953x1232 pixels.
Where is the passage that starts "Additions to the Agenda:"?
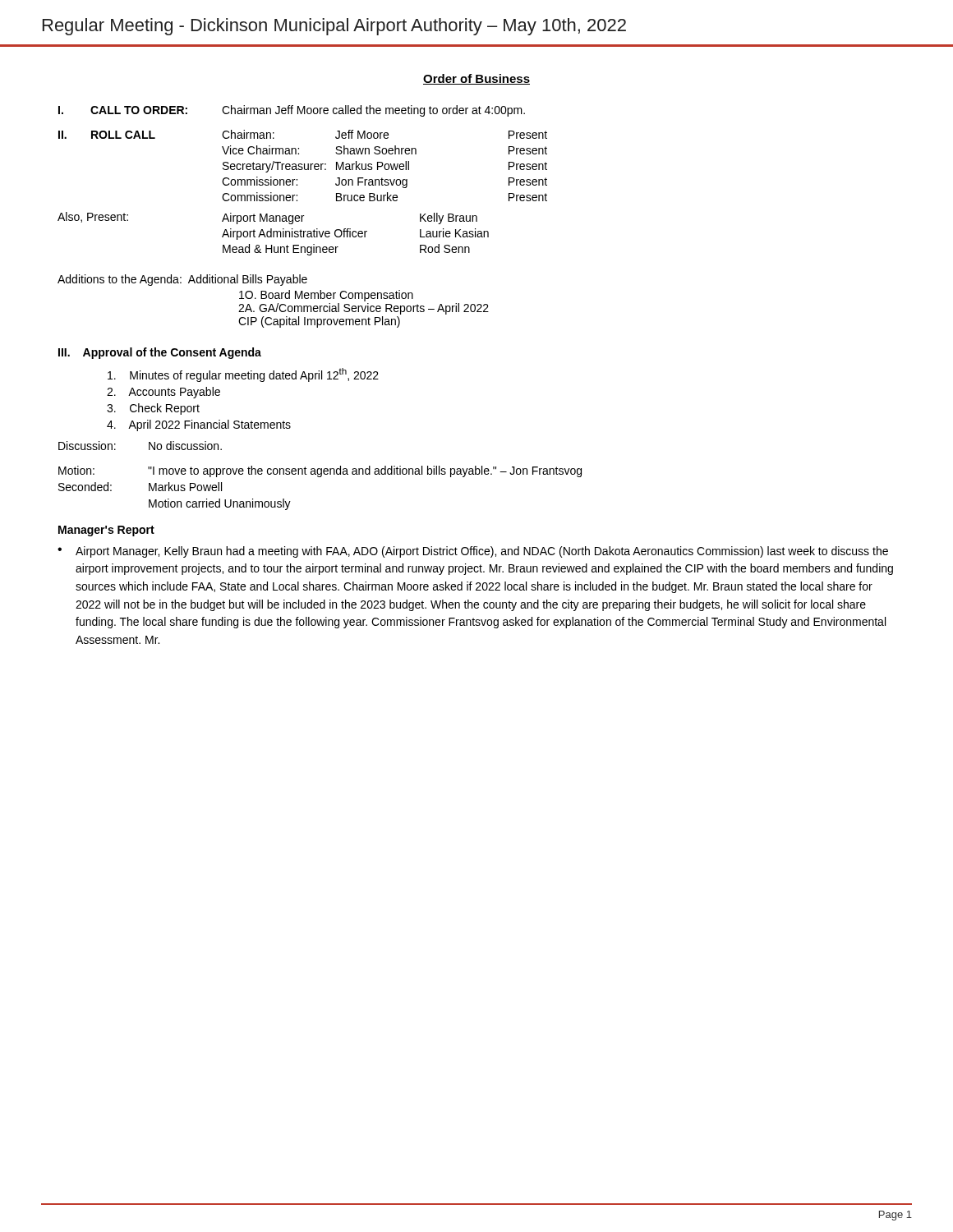476,300
